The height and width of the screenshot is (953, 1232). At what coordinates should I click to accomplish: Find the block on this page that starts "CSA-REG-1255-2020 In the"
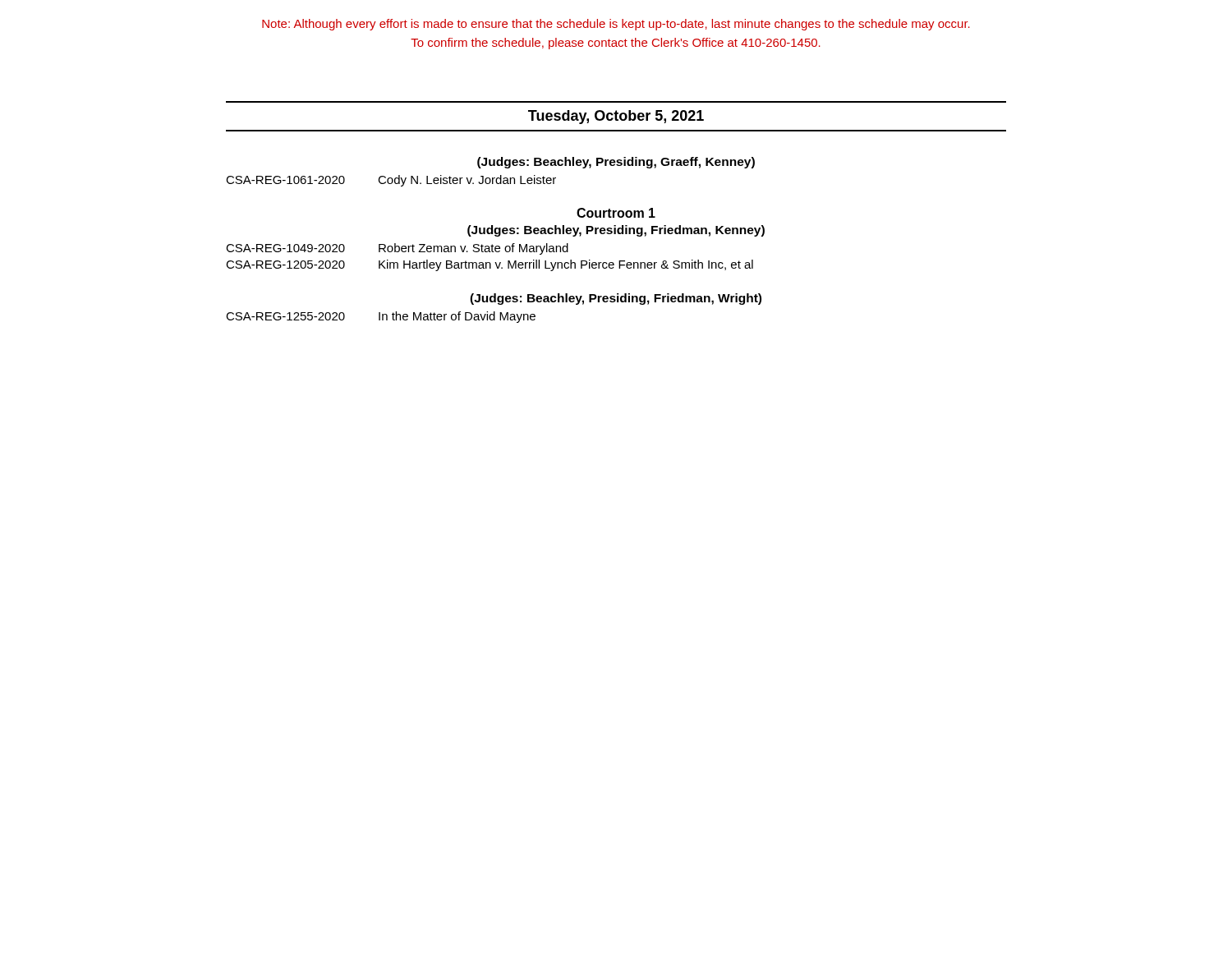click(381, 316)
